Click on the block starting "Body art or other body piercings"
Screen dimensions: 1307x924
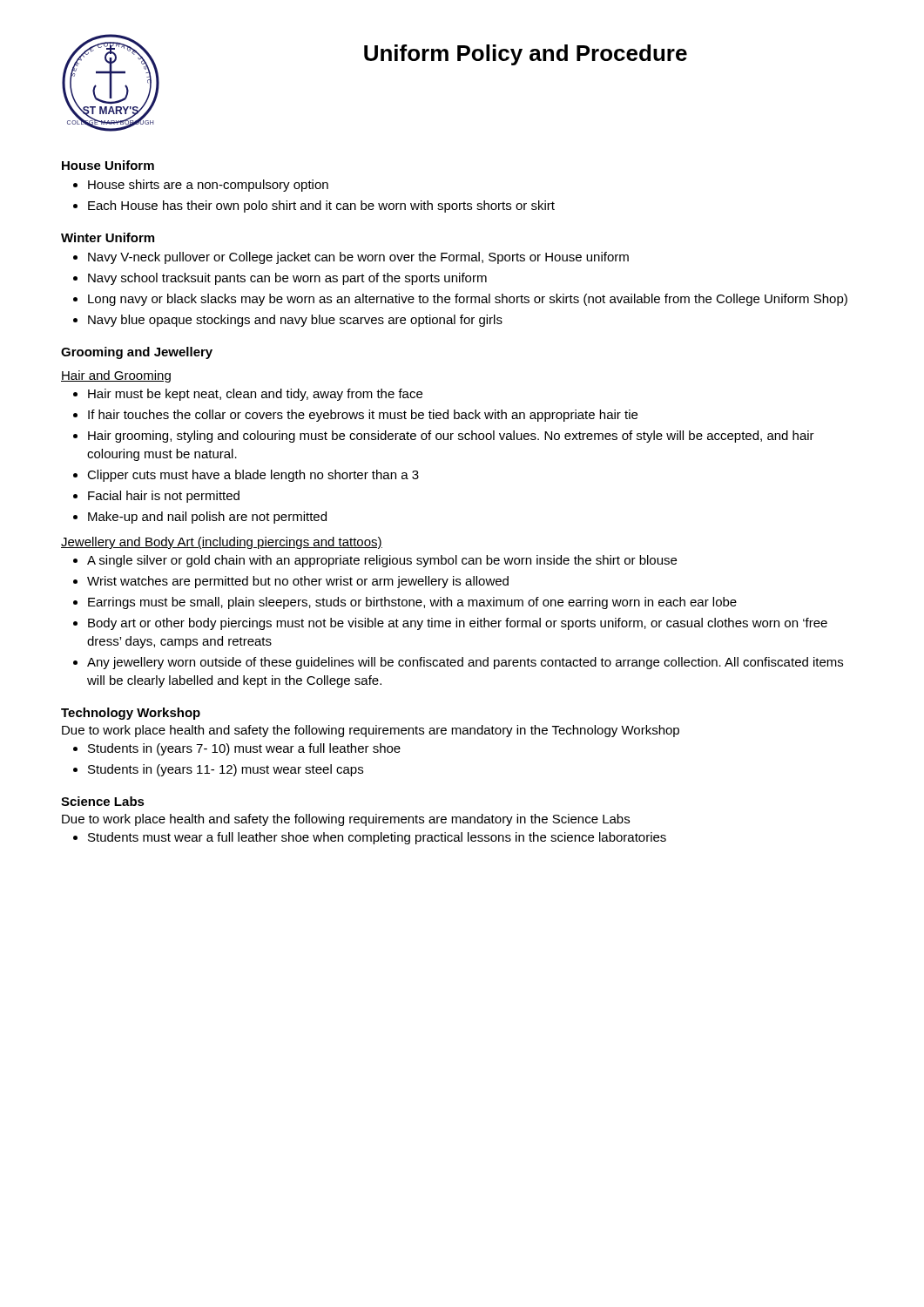(x=457, y=632)
